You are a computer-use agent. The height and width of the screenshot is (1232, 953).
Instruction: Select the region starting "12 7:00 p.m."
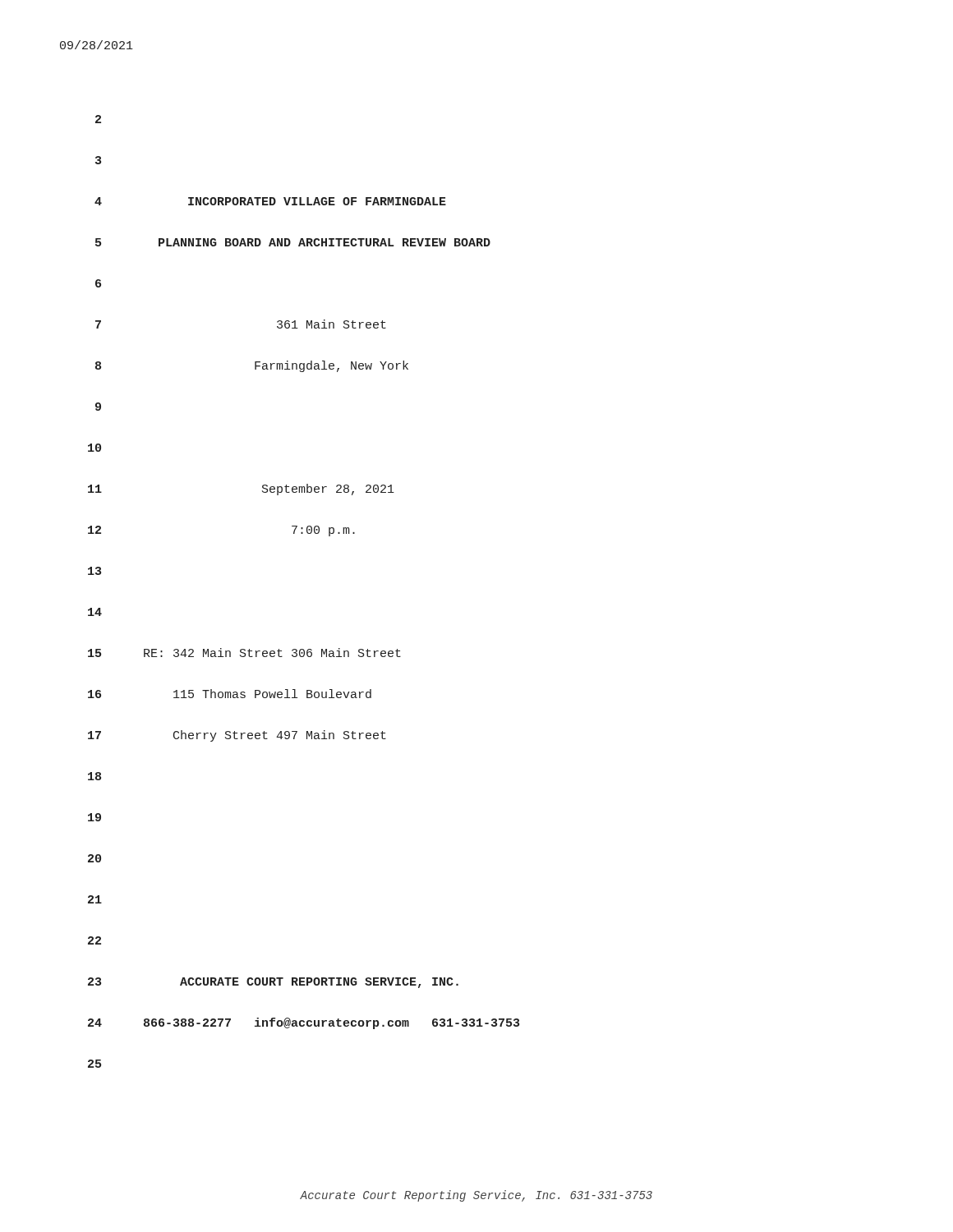tap(91, 531)
